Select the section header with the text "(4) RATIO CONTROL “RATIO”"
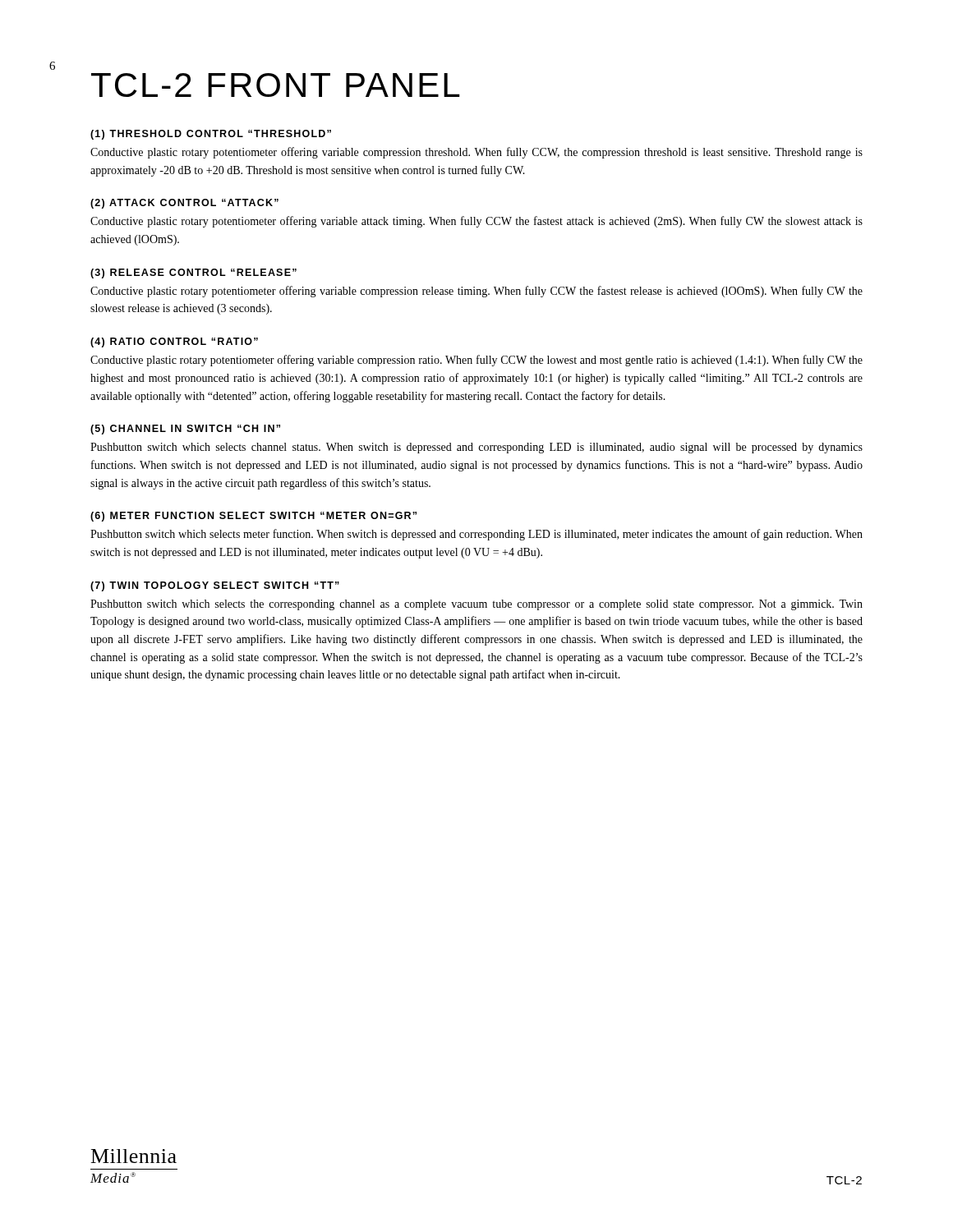This screenshot has width=953, height=1232. click(175, 342)
